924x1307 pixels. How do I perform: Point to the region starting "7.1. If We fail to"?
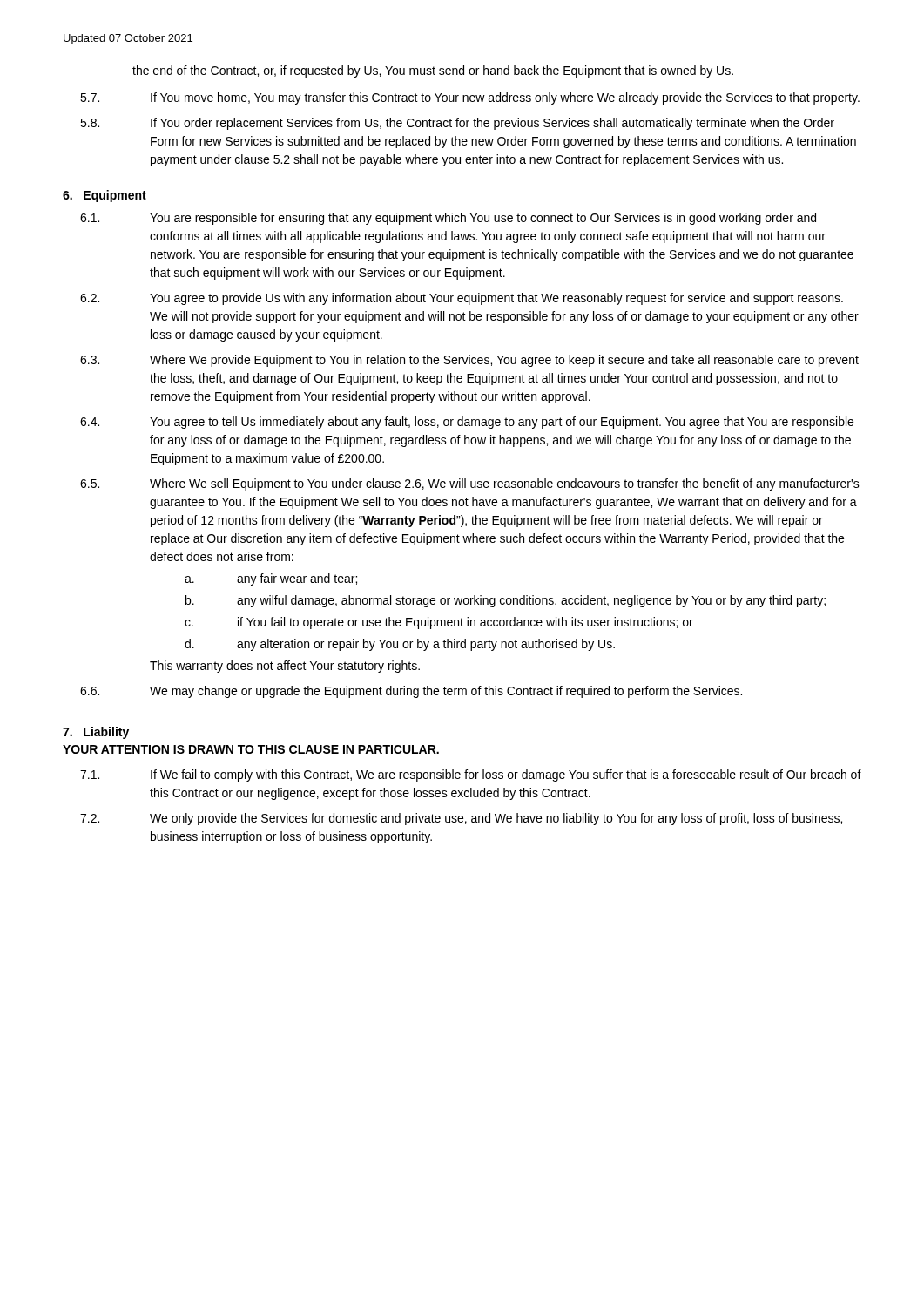462,784
